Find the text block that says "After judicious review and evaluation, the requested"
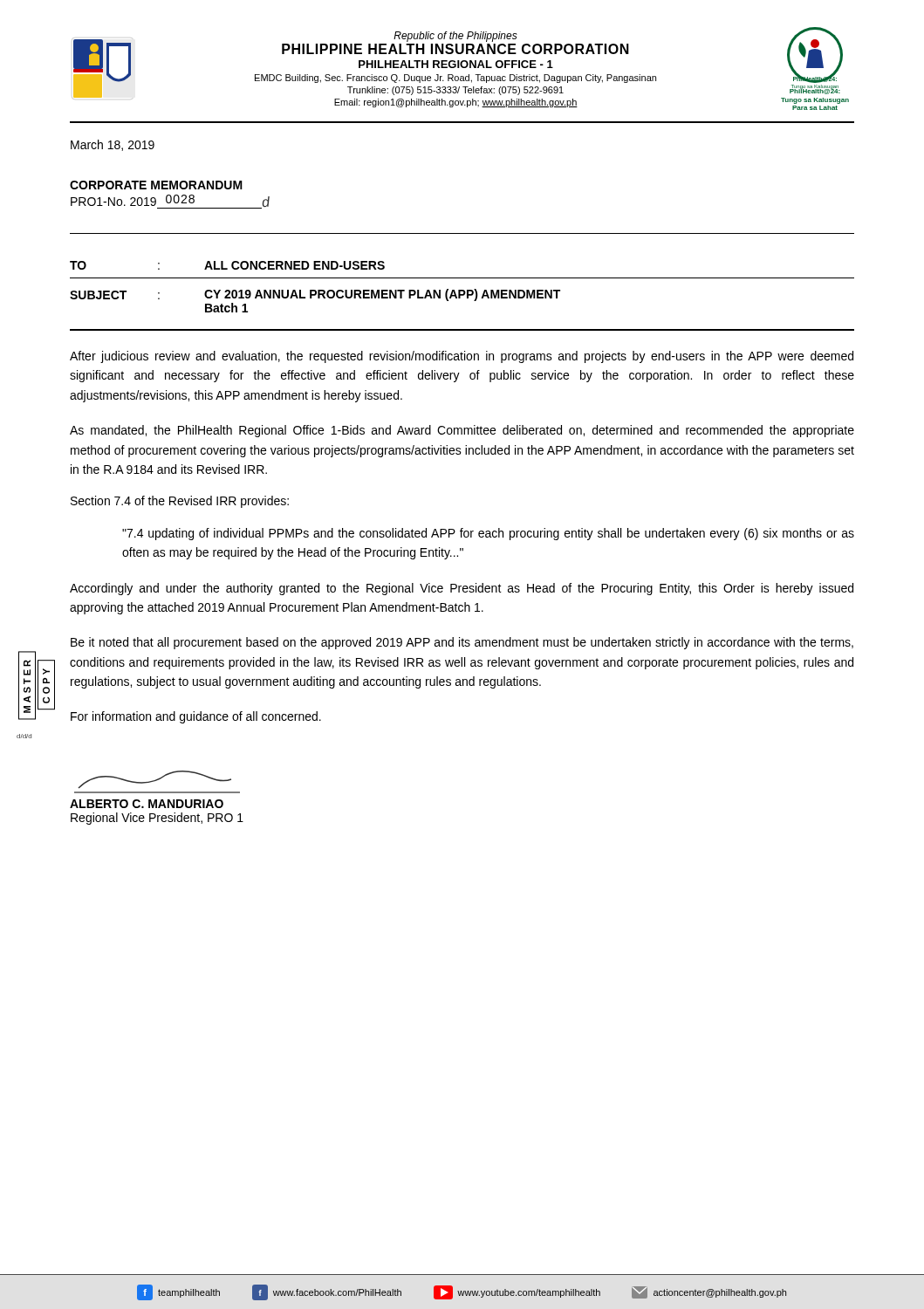The image size is (924, 1309). [x=462, y=376]
